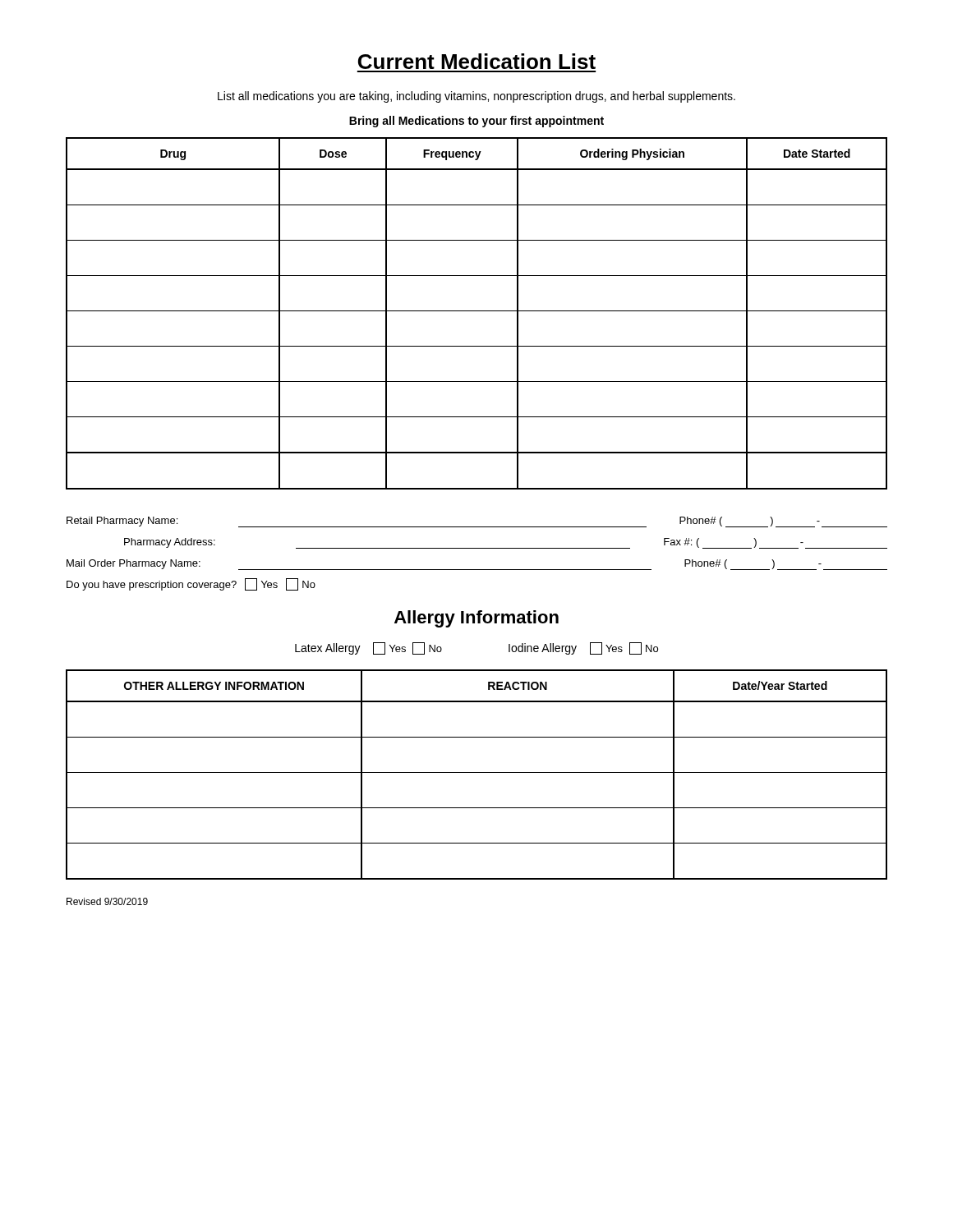Select the title with the text "Current Medication List"
Image resolution: width=953 pixels, height=1232 pixels.
click(476, 62)
